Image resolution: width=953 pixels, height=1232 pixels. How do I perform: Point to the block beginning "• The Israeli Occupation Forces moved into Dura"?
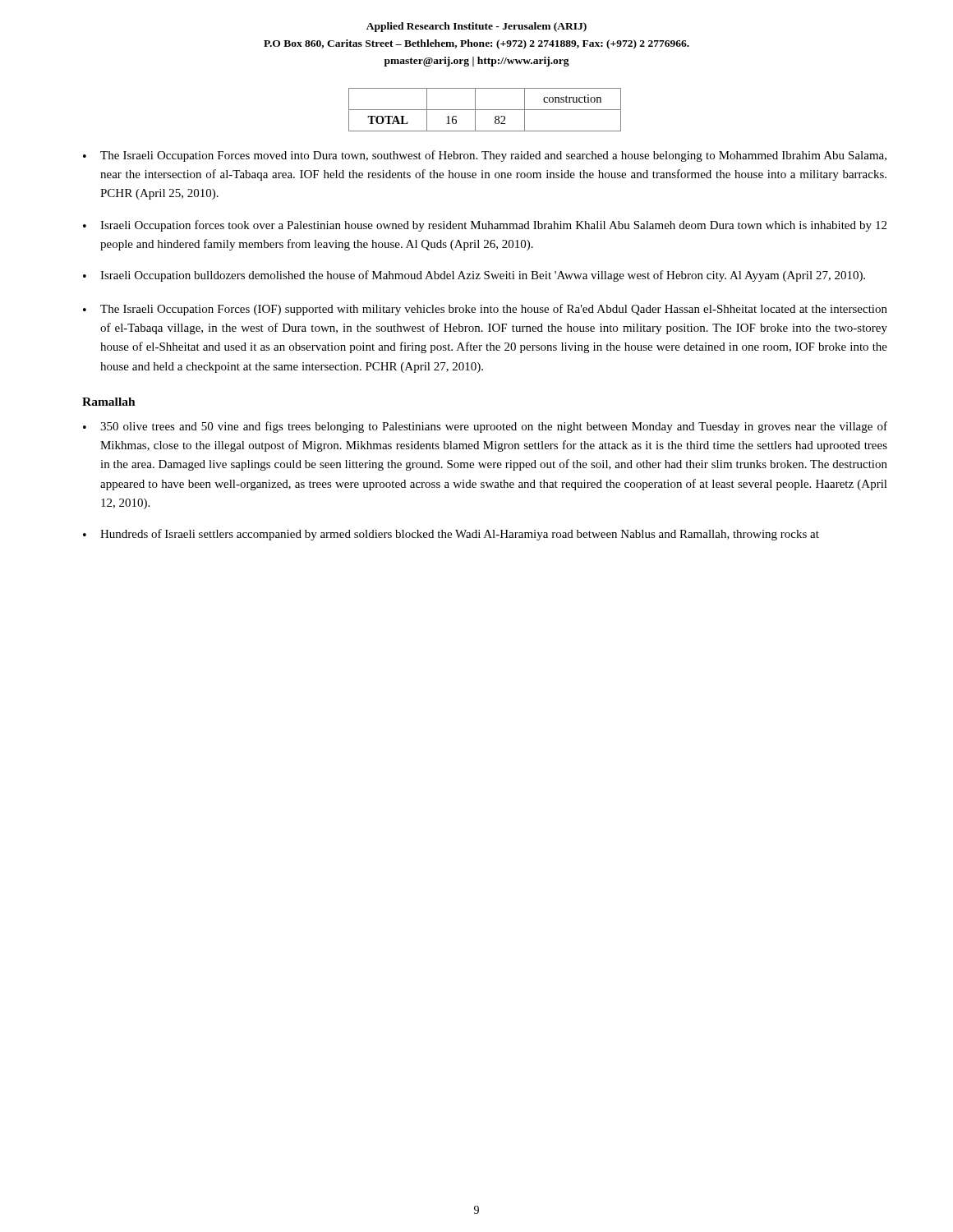tap(485, 175)
